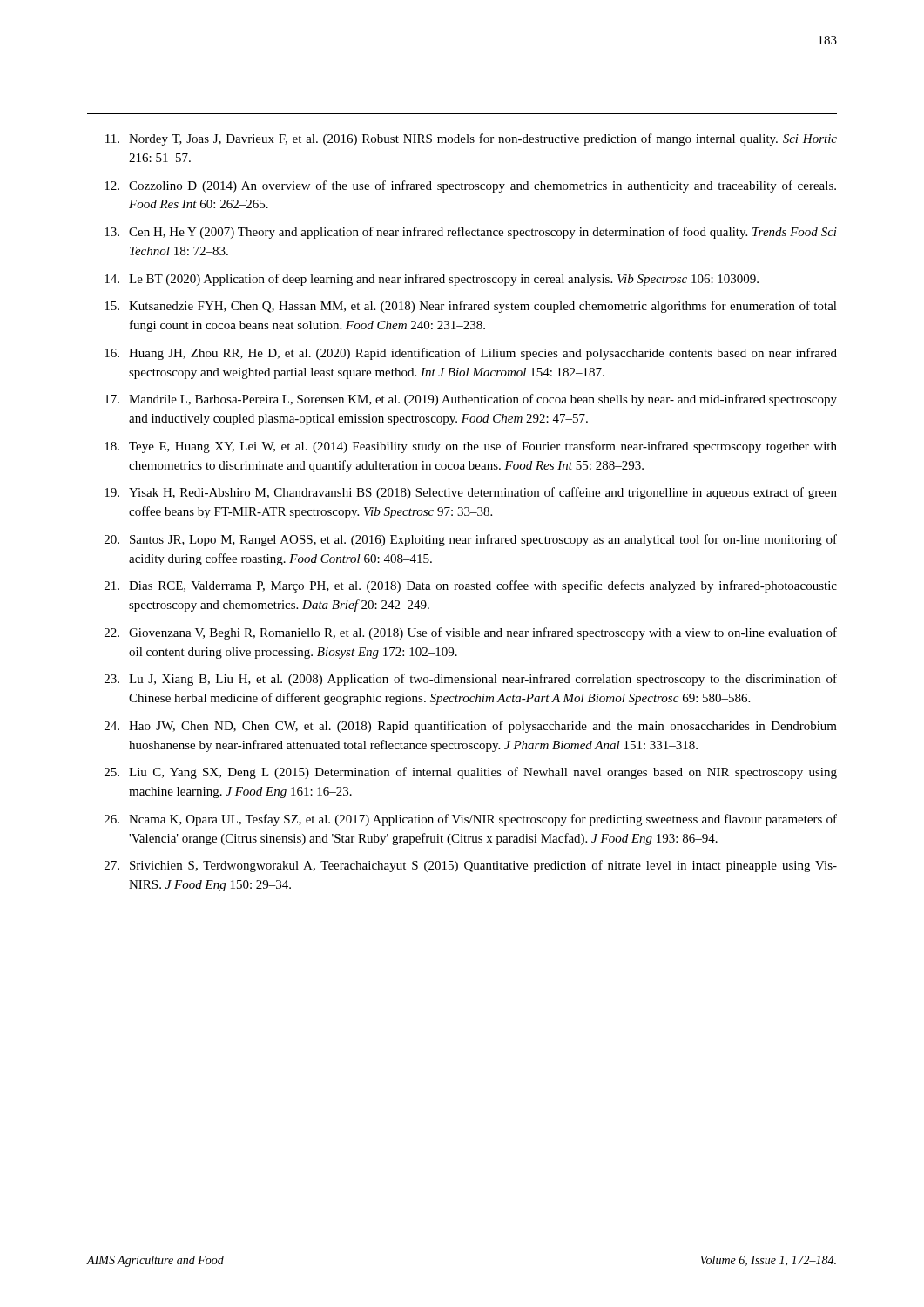924x1307 pixels.
Task: Select the list item containing "18. Teye E, Huang XY, Lei W, et"
Action: pos(462,456)
